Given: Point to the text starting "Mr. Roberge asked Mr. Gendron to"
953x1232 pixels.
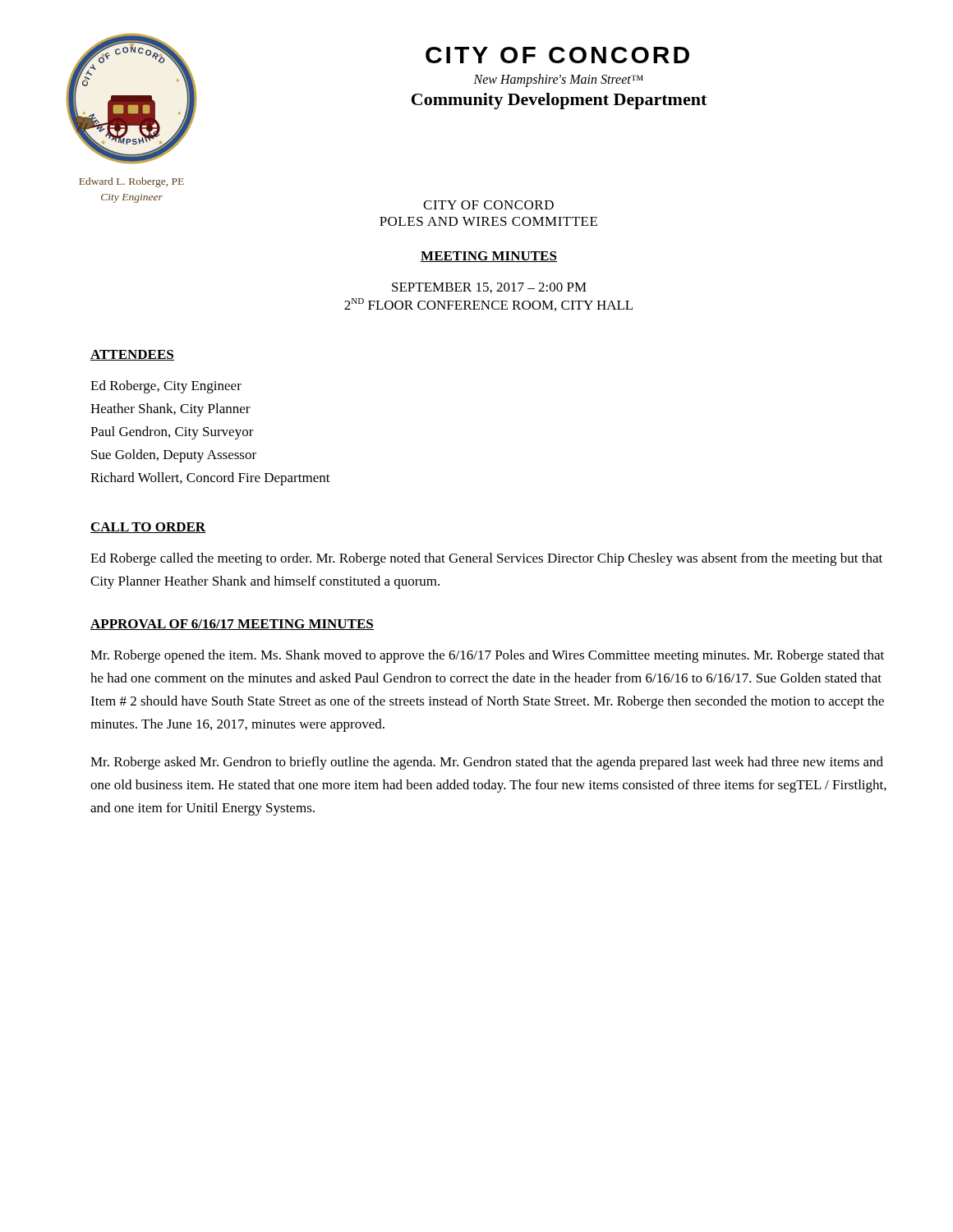Looking at the screenshot, I should click(489, 785).
